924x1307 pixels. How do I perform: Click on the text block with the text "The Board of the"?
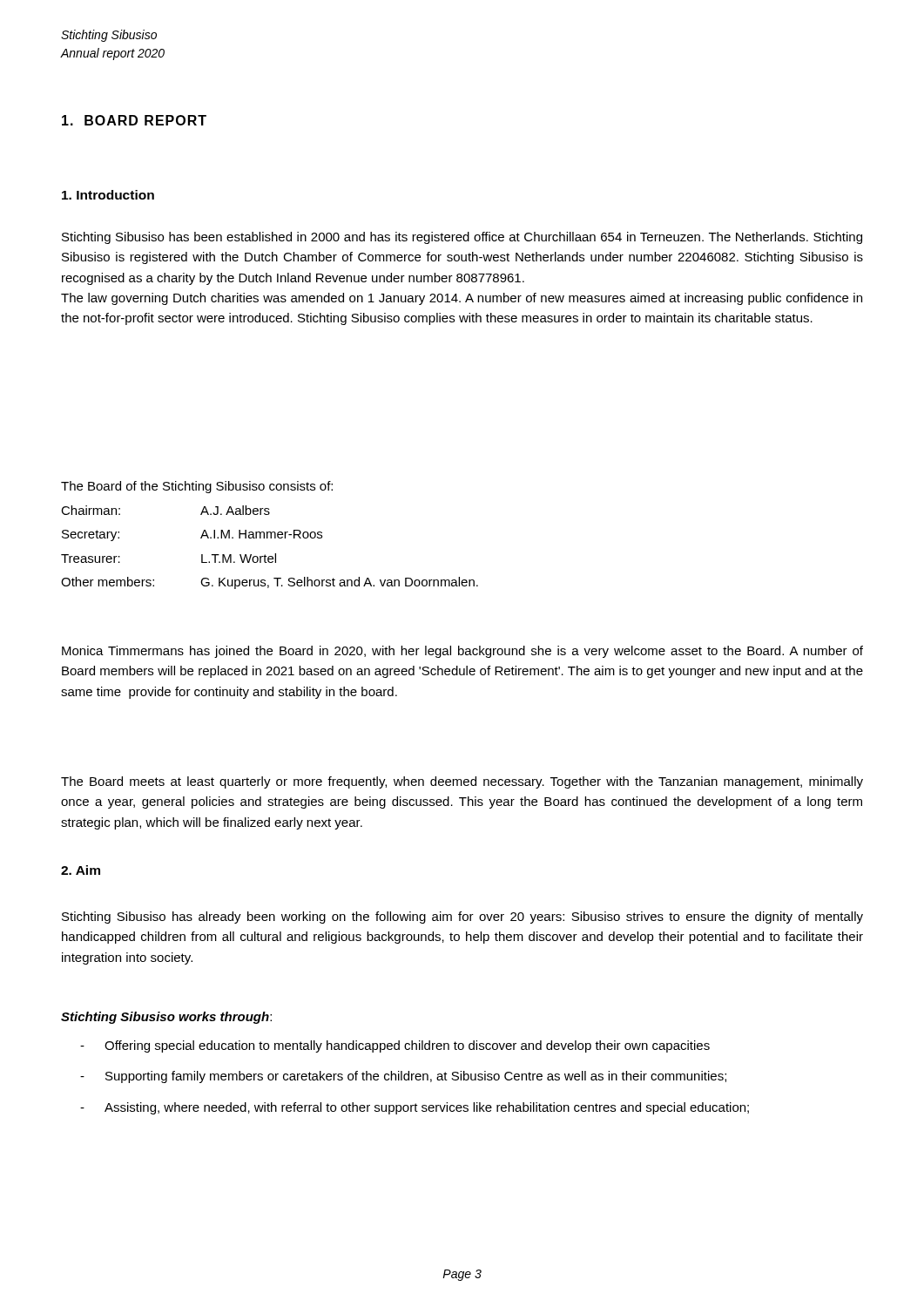click(270, 535)
